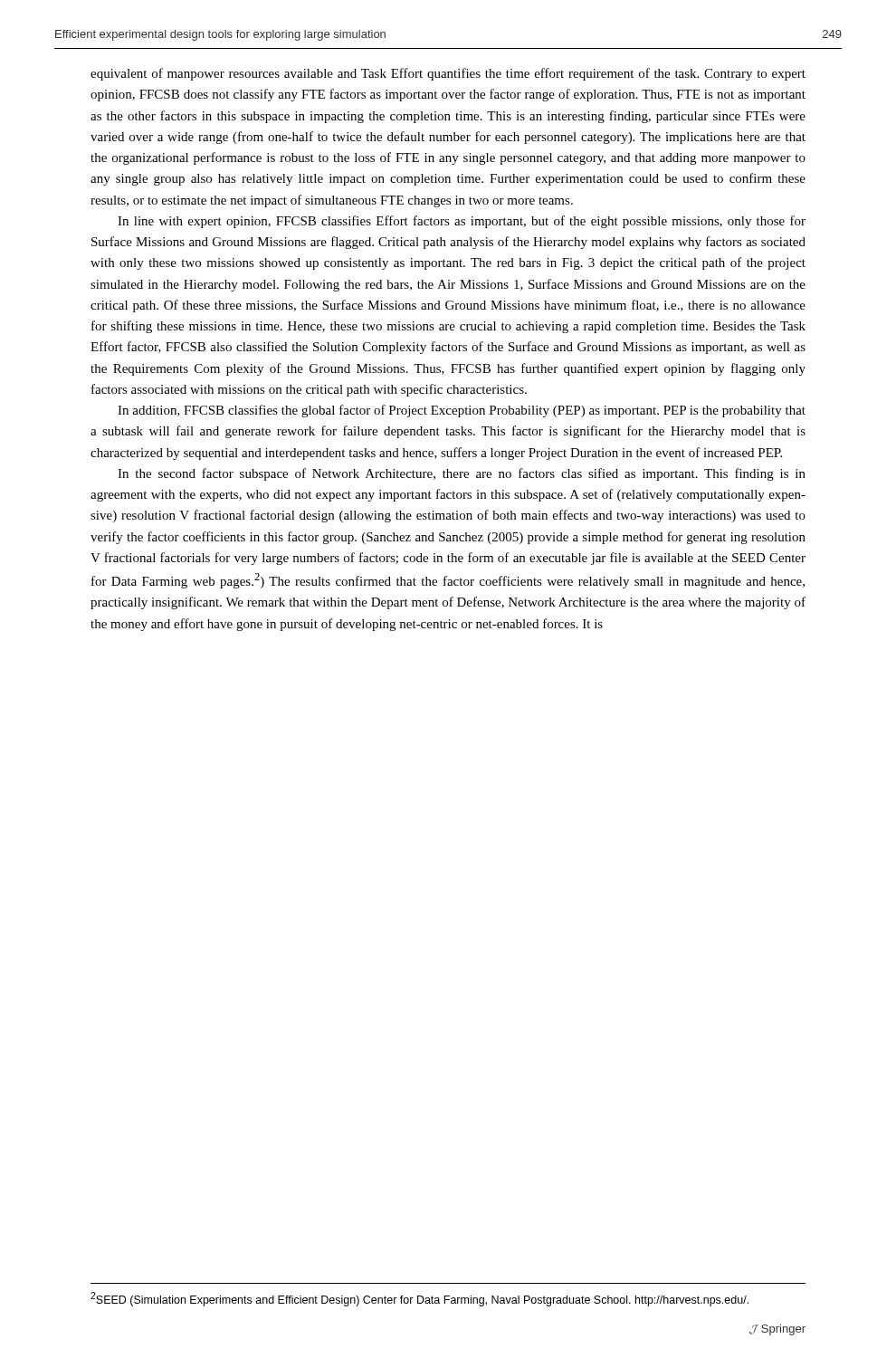Image resolution: width=896 pixels, height=1358 pixels.
Task: Select the text block that reads "In addition, FFCSB classifies the global factor"
Action: pos(448,432)
